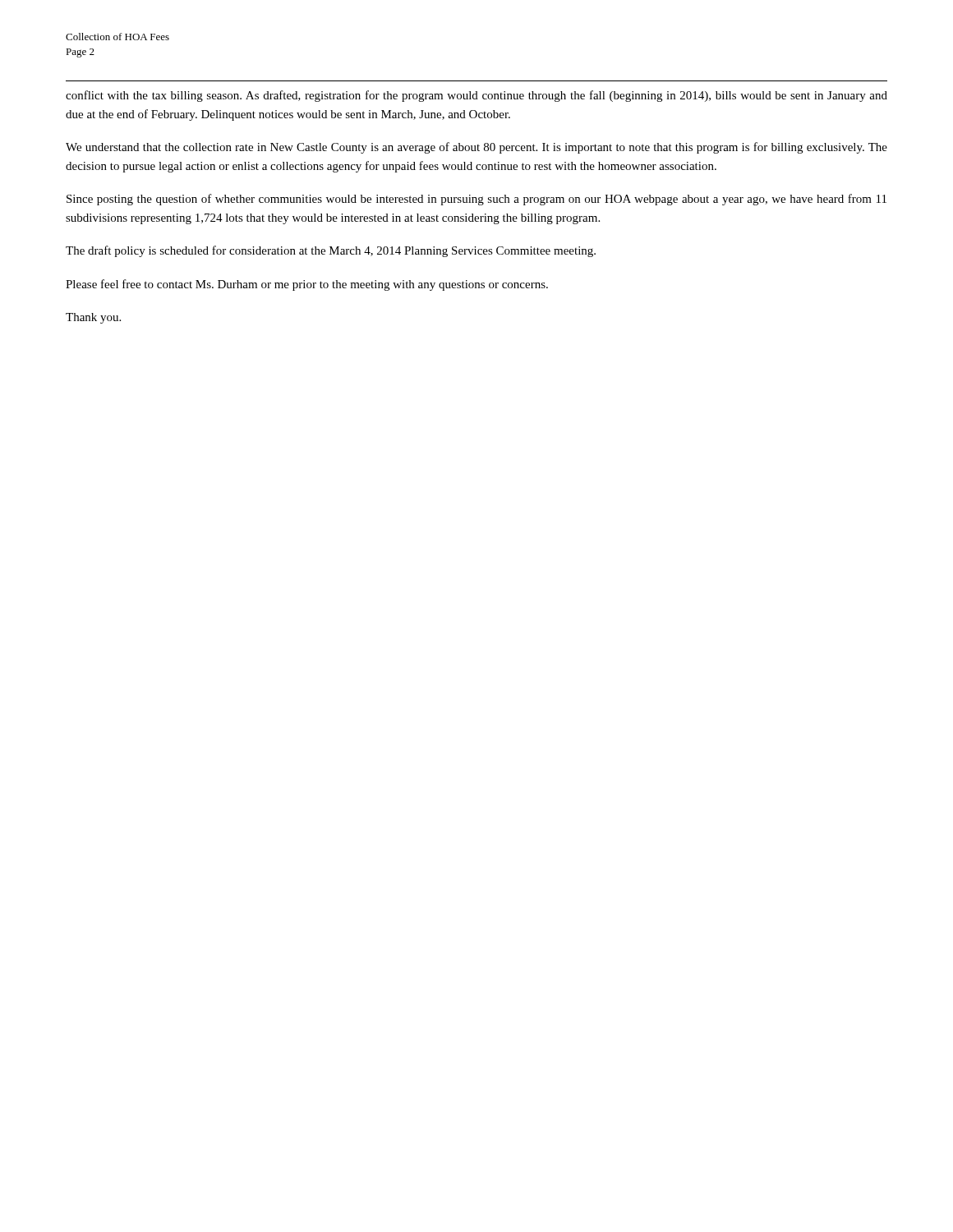This screenshot has width=953, height=1232.
Task: Locate the block of text that opens with "We understand that the collection"
Action: click(x=476, y=156)
